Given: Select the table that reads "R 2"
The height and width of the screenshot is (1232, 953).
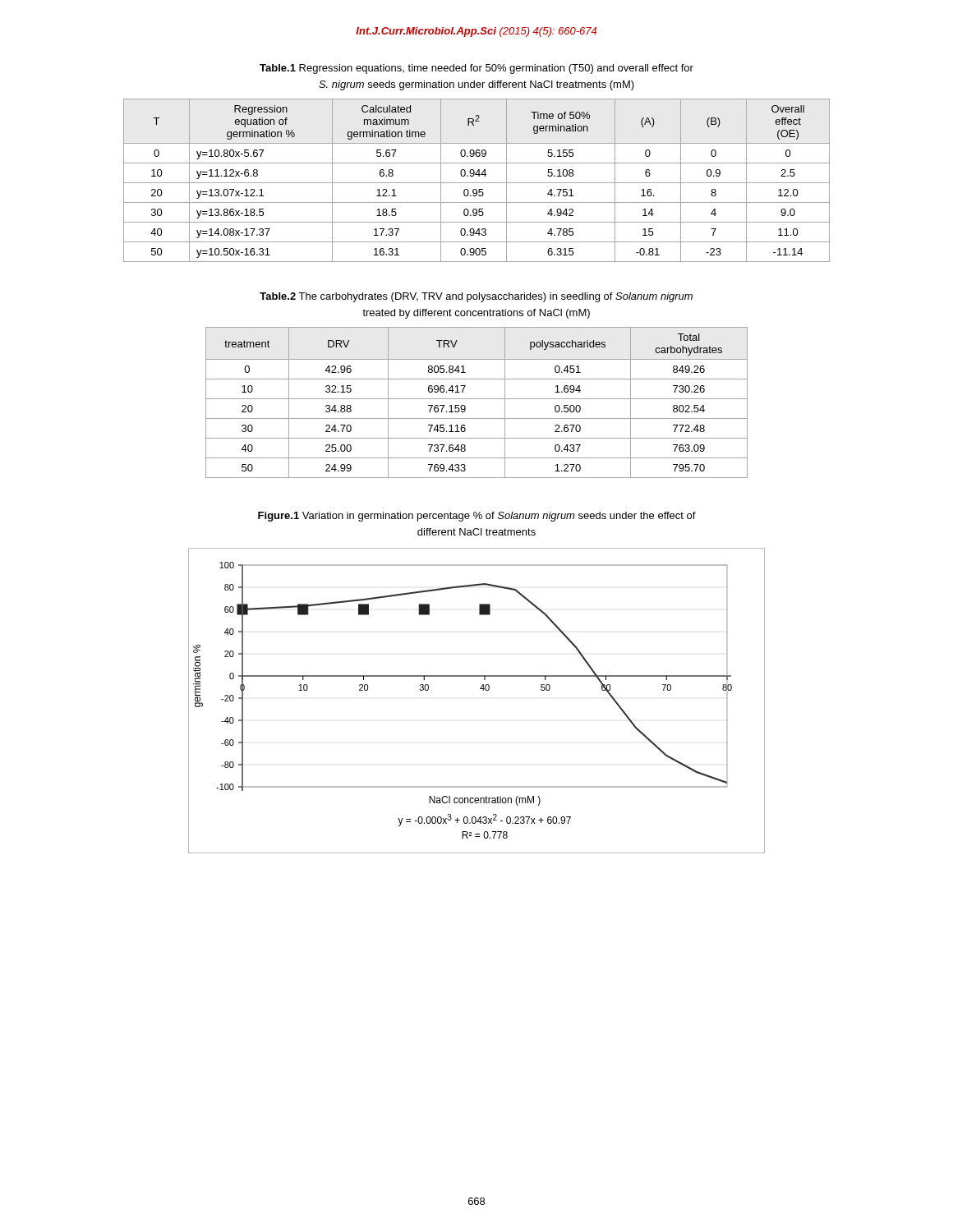Looking at the screenshot, I should pyautogui.click(x=476, y=180).
